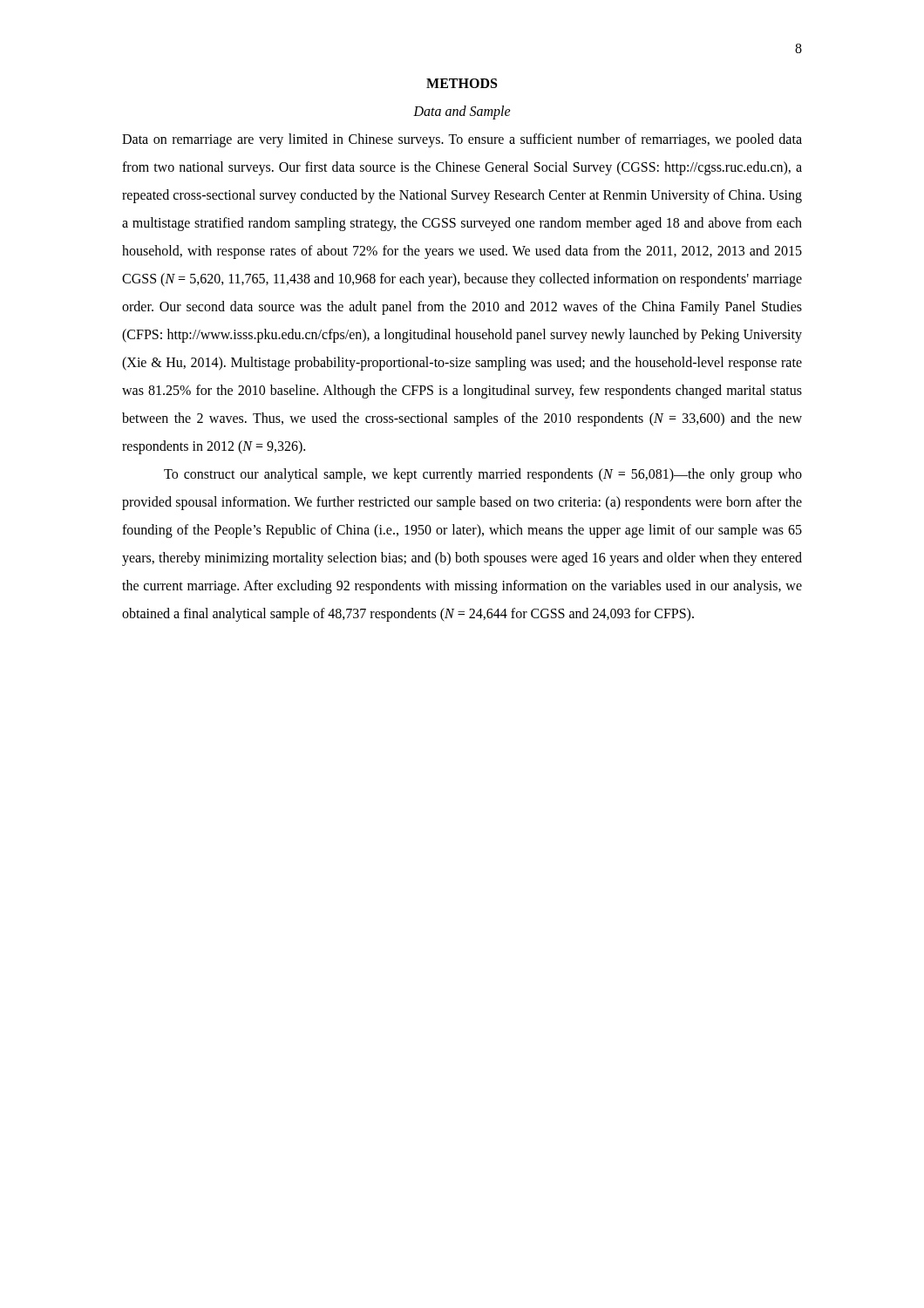Navigate to the block starting "Data on remarriage are very limited"
Image resolution: width=924 pixels, height=1308 pixels.
[462, 293]
